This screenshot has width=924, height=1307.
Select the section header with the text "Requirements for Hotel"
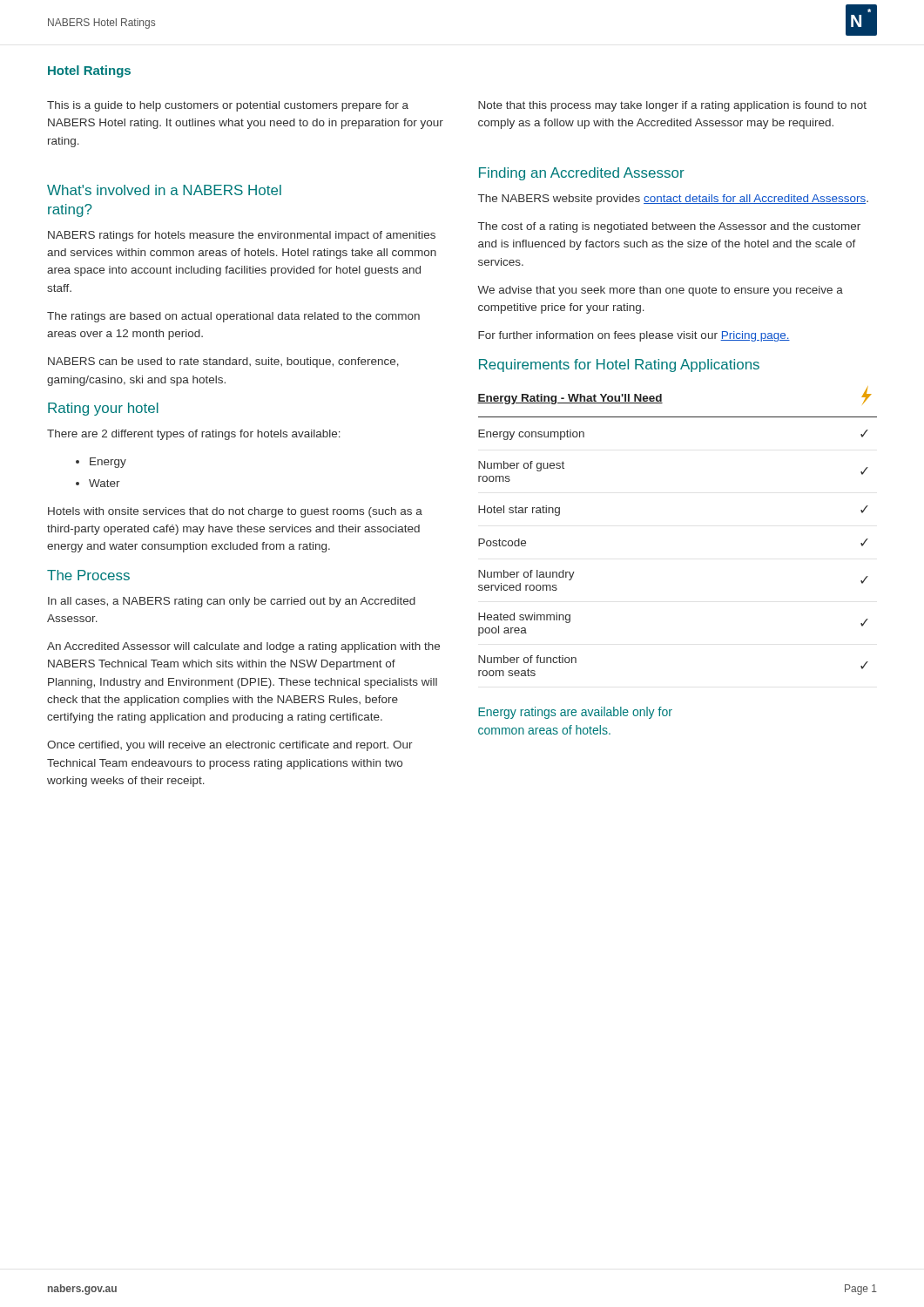[619, 364]
